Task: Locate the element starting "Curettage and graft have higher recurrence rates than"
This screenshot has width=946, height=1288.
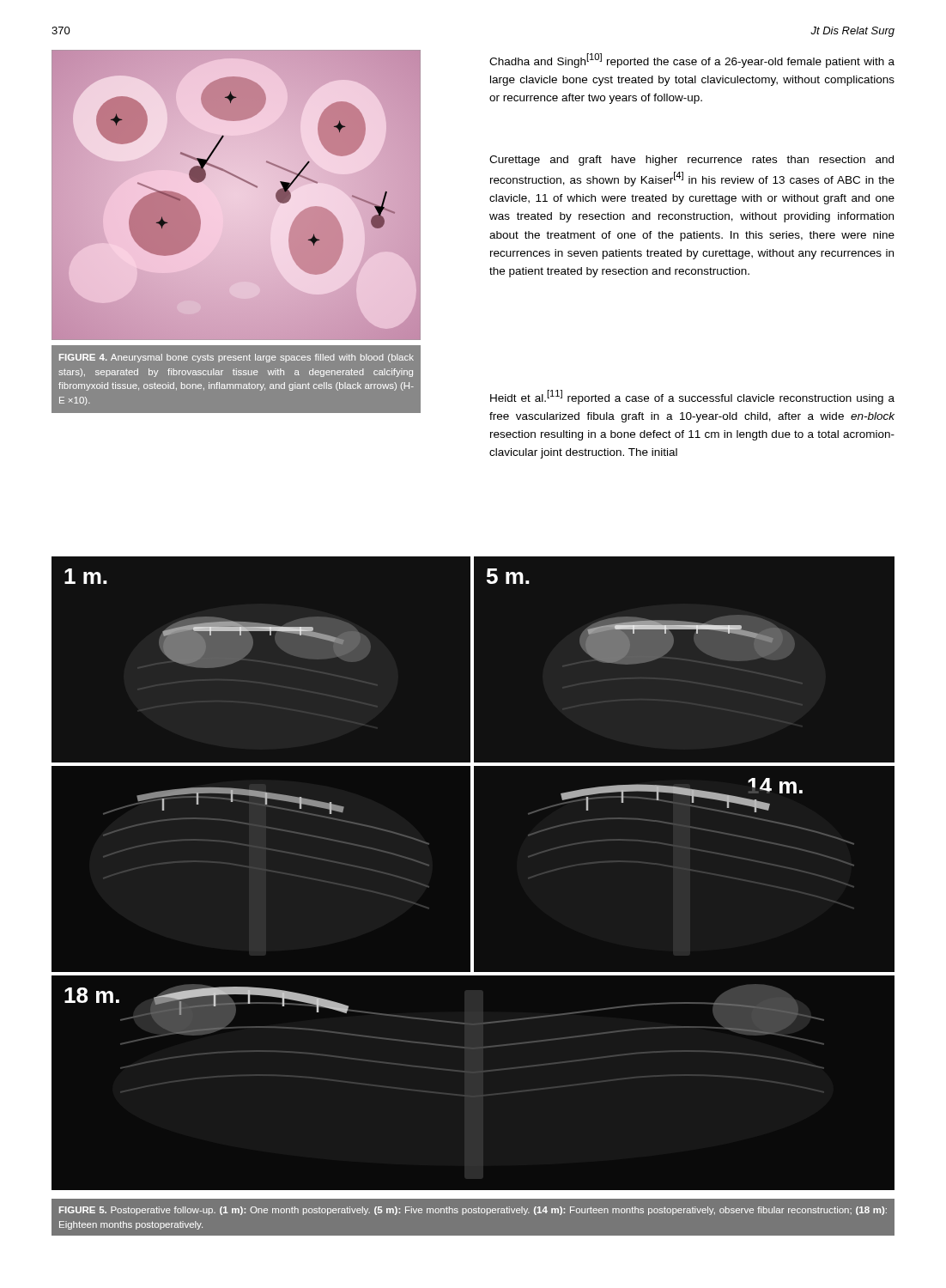Action: (x=692, y=215)
